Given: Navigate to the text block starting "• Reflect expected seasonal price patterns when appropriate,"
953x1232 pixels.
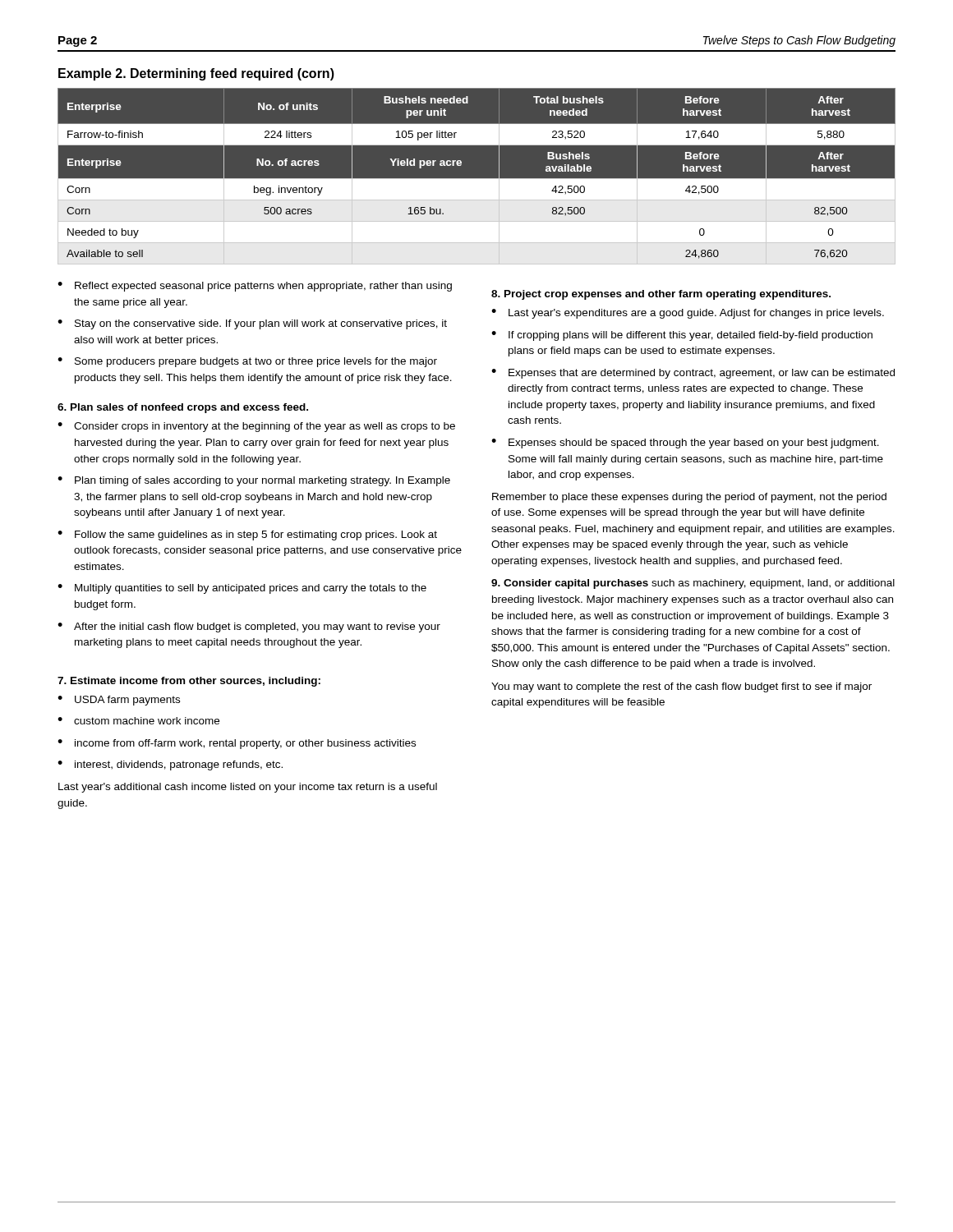Looking at the screenshot, I should click(x=260, y=294).
